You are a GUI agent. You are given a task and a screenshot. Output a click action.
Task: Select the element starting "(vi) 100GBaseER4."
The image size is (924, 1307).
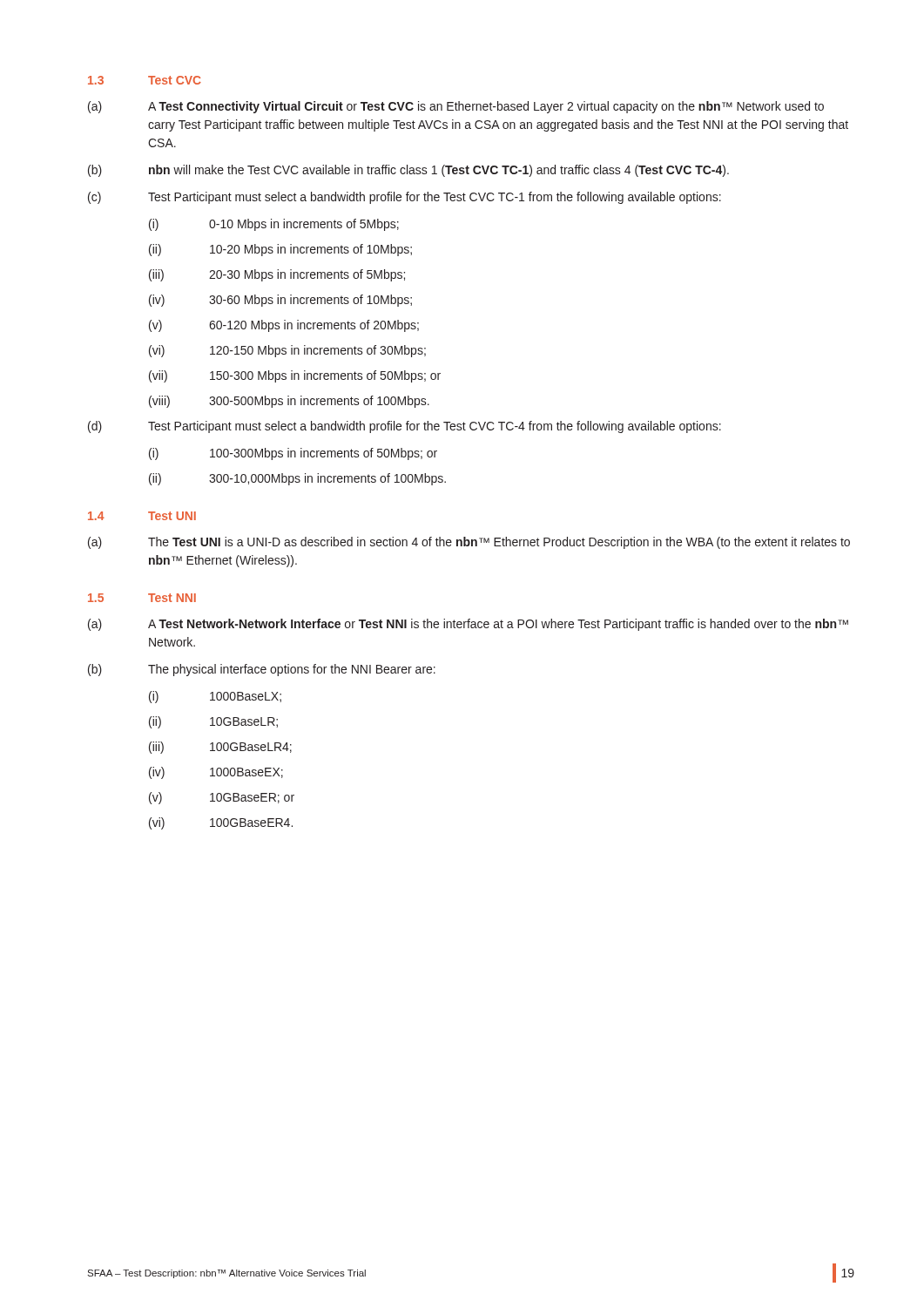pos(221,823)
